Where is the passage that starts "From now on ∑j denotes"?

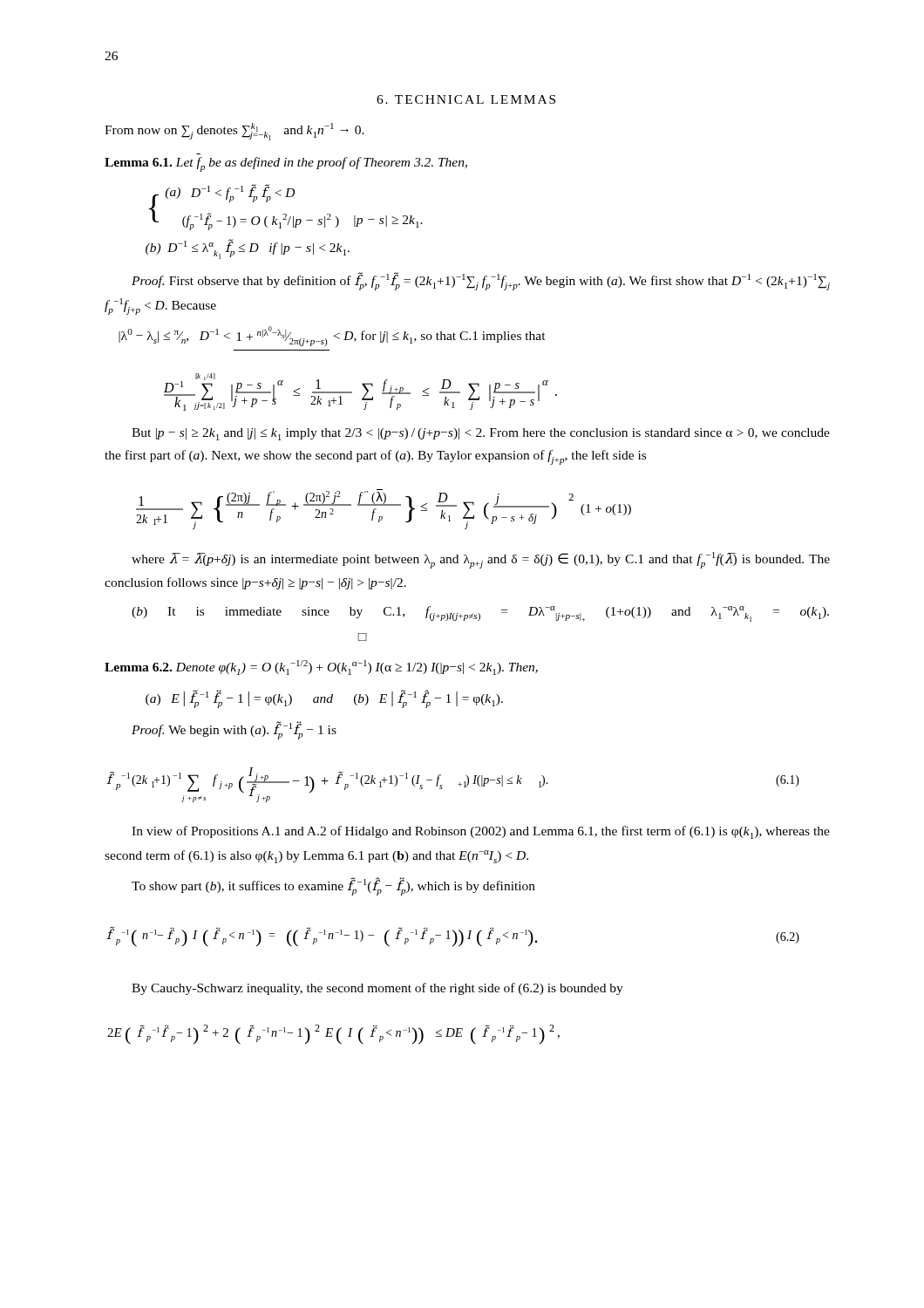[235, 131]
